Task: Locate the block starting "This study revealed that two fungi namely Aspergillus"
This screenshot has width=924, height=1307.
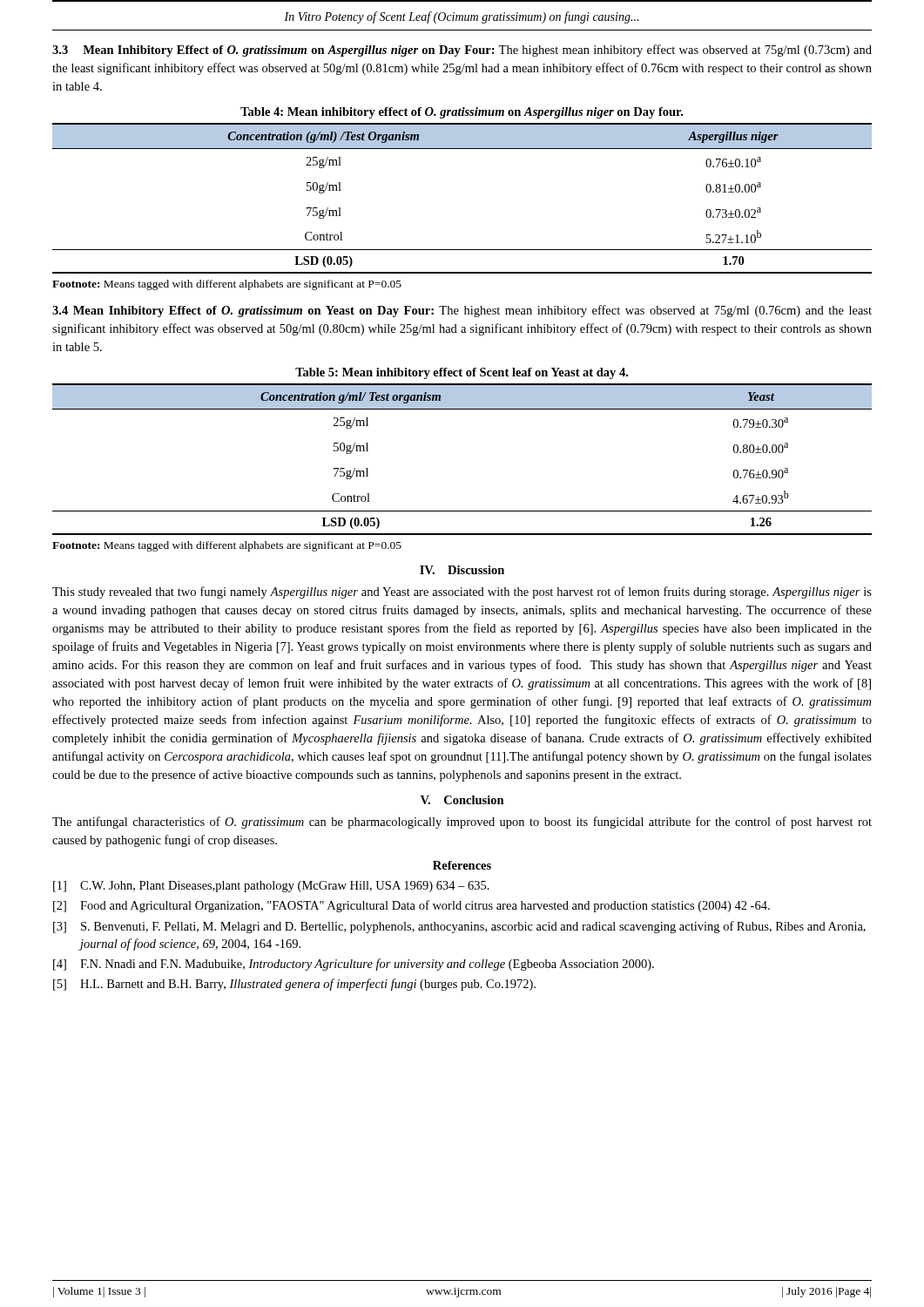Action: [462, 683]
